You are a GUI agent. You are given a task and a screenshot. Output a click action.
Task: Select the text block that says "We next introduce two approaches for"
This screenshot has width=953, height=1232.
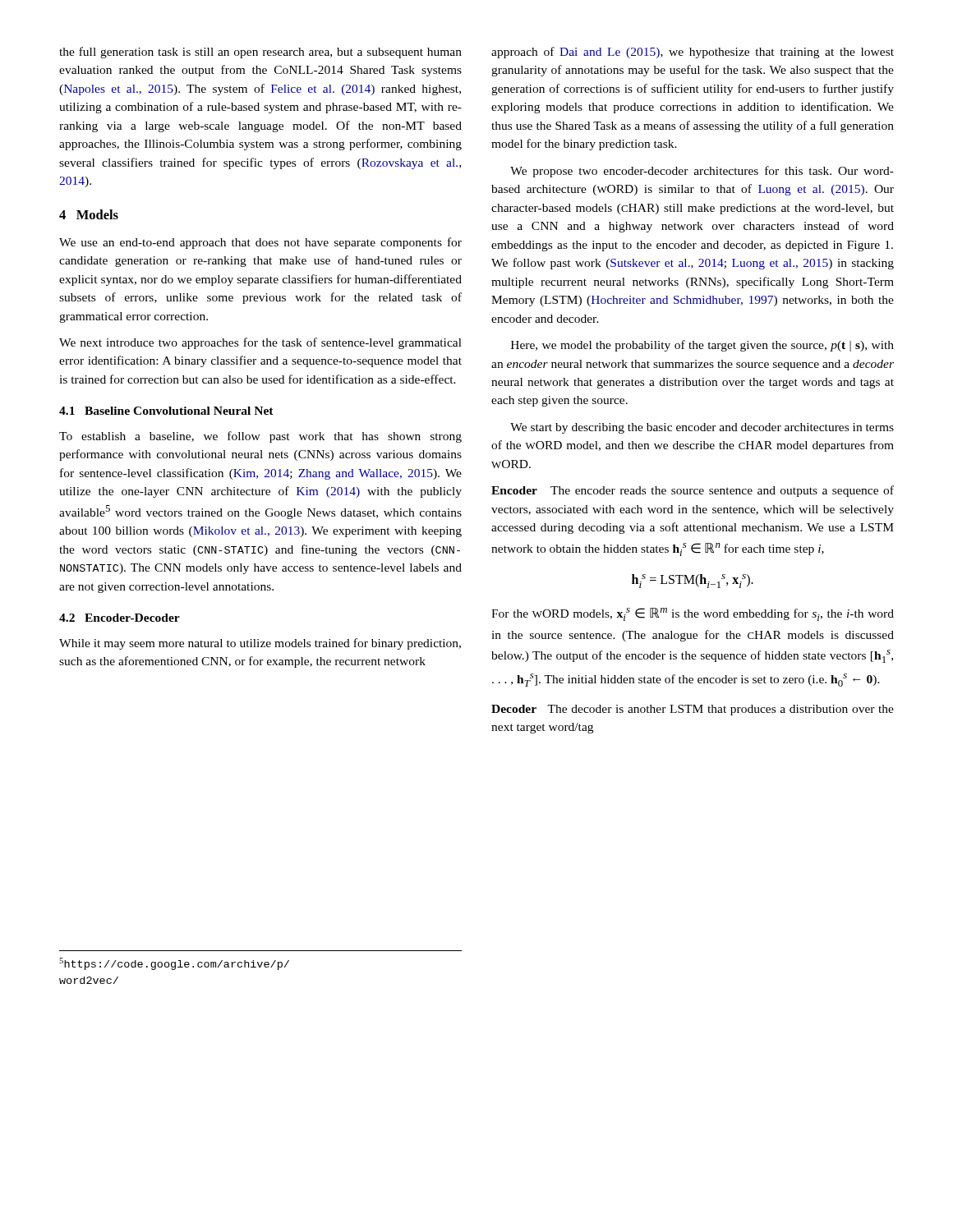tap(260, 361)
